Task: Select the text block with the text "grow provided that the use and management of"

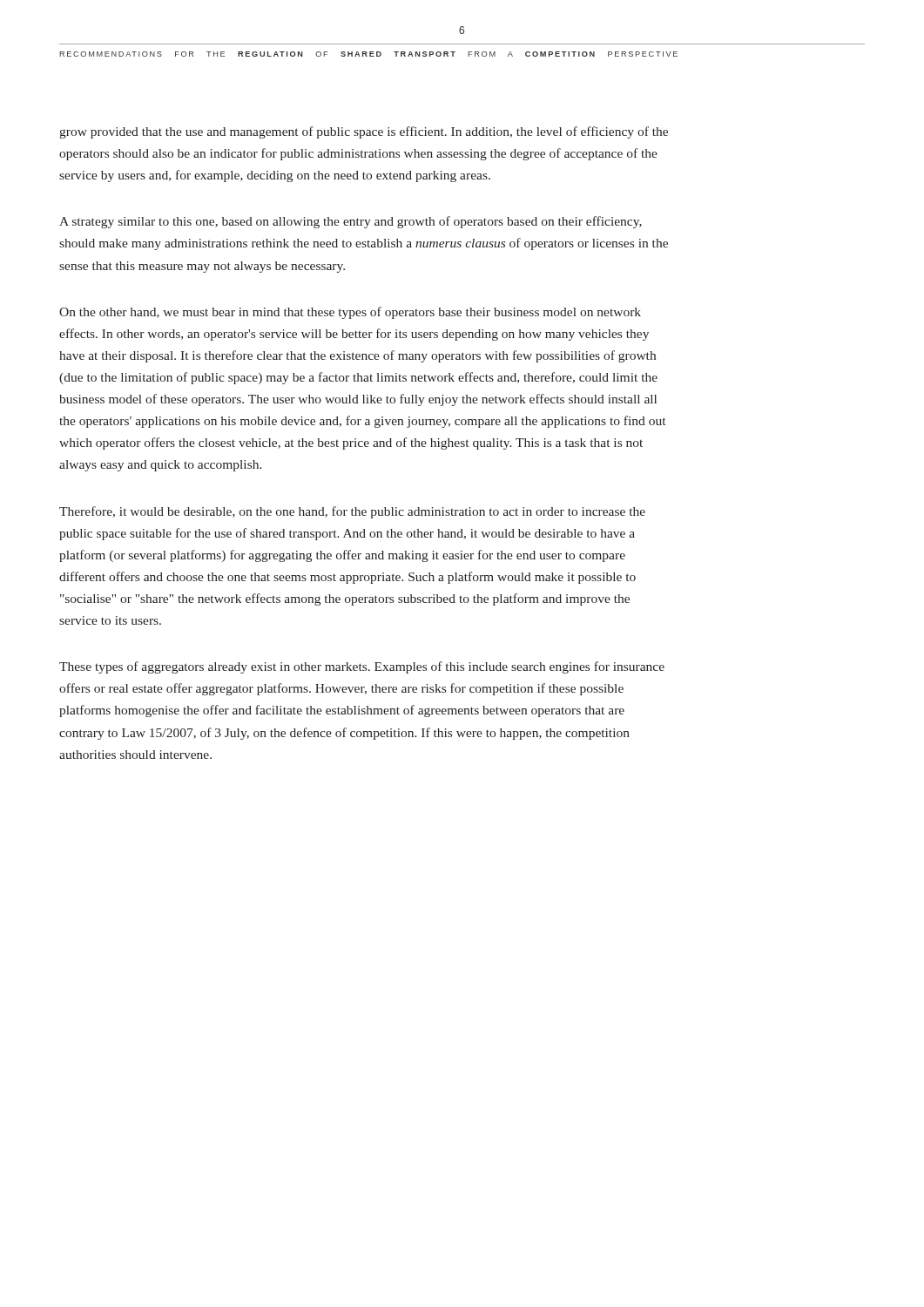Action: click(364, 153)
